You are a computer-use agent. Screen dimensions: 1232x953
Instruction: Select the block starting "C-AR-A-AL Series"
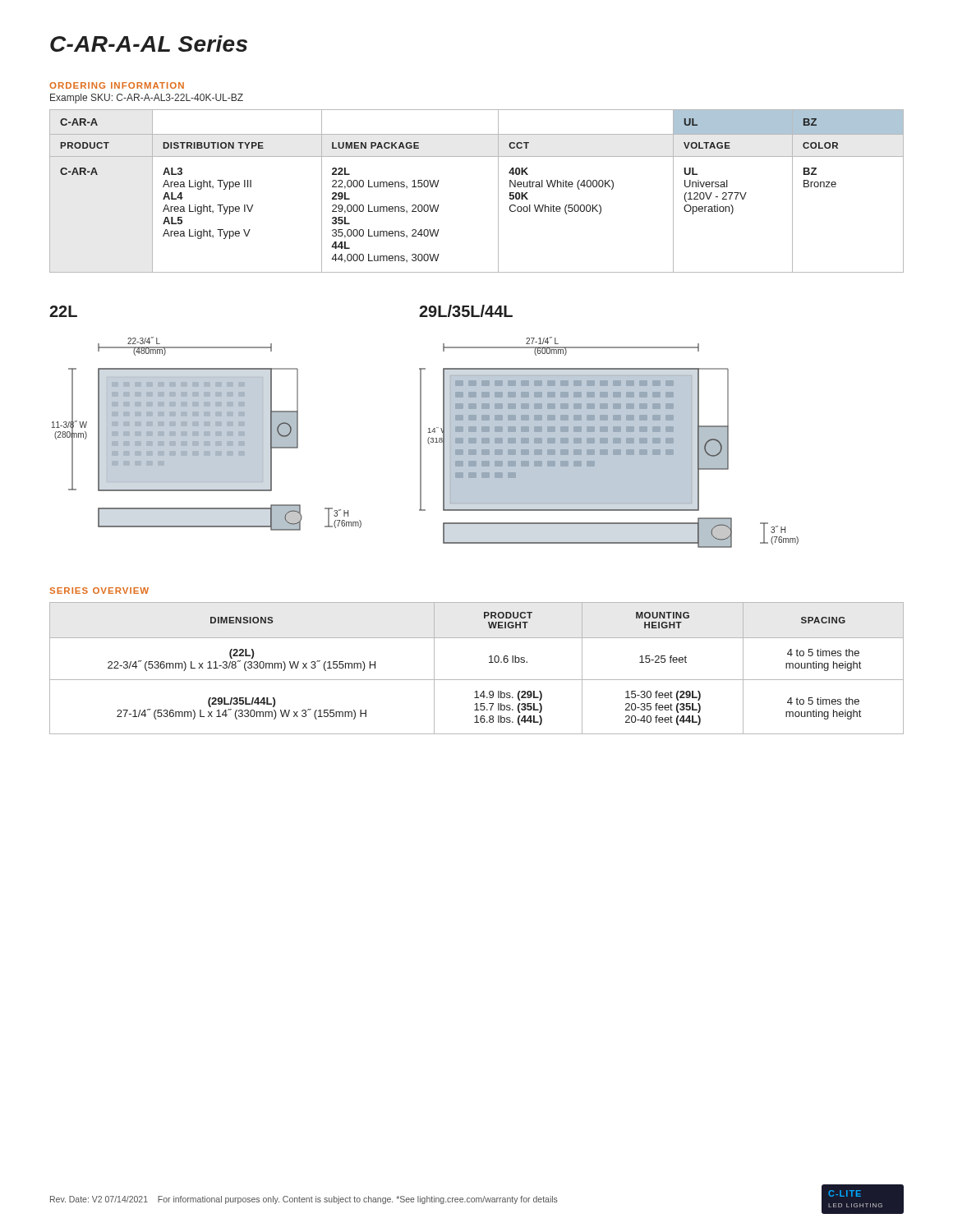tap(149, 44)
